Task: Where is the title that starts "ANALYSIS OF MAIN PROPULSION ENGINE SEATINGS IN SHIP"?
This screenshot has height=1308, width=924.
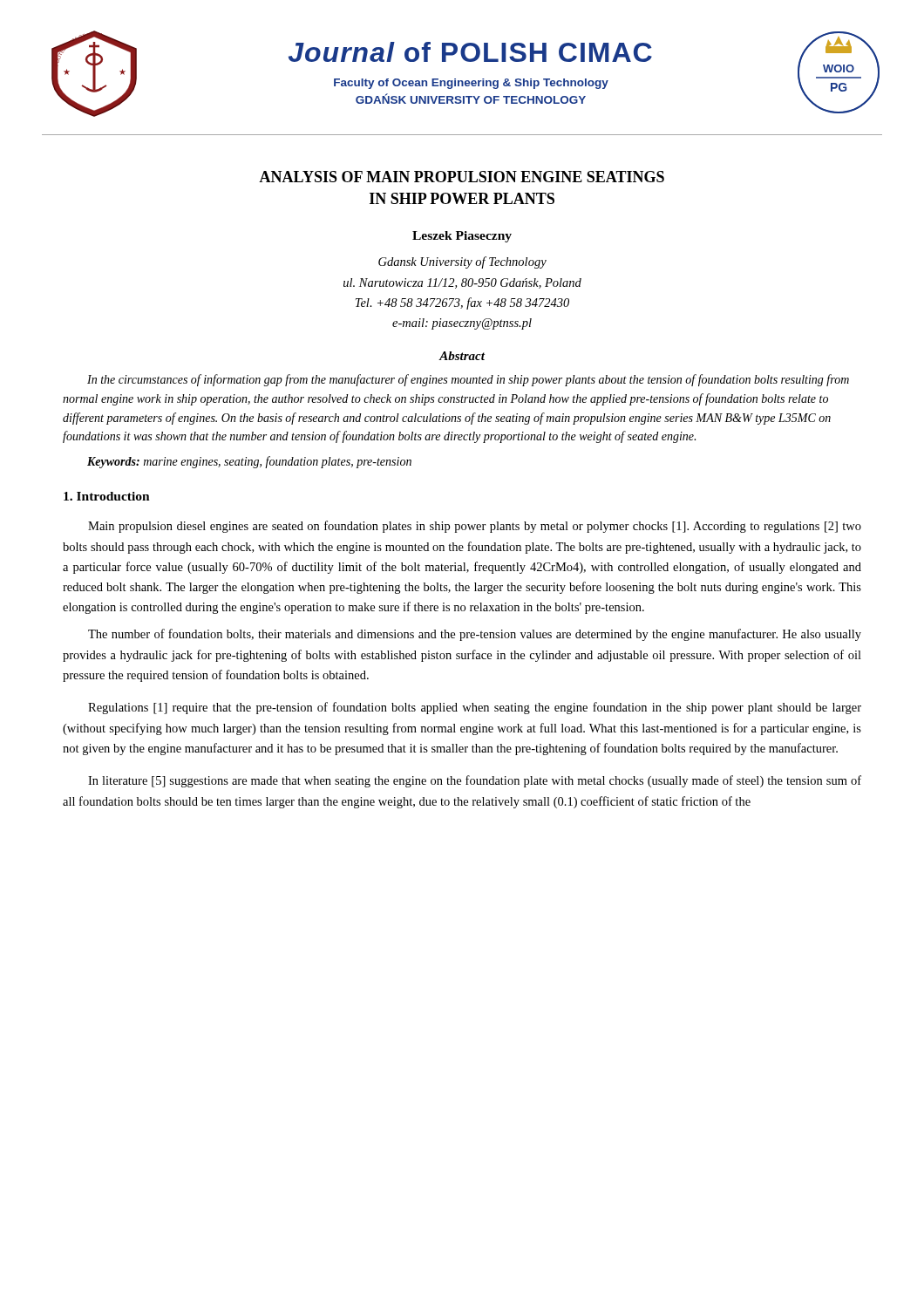Action: click(x=462, y=188)
